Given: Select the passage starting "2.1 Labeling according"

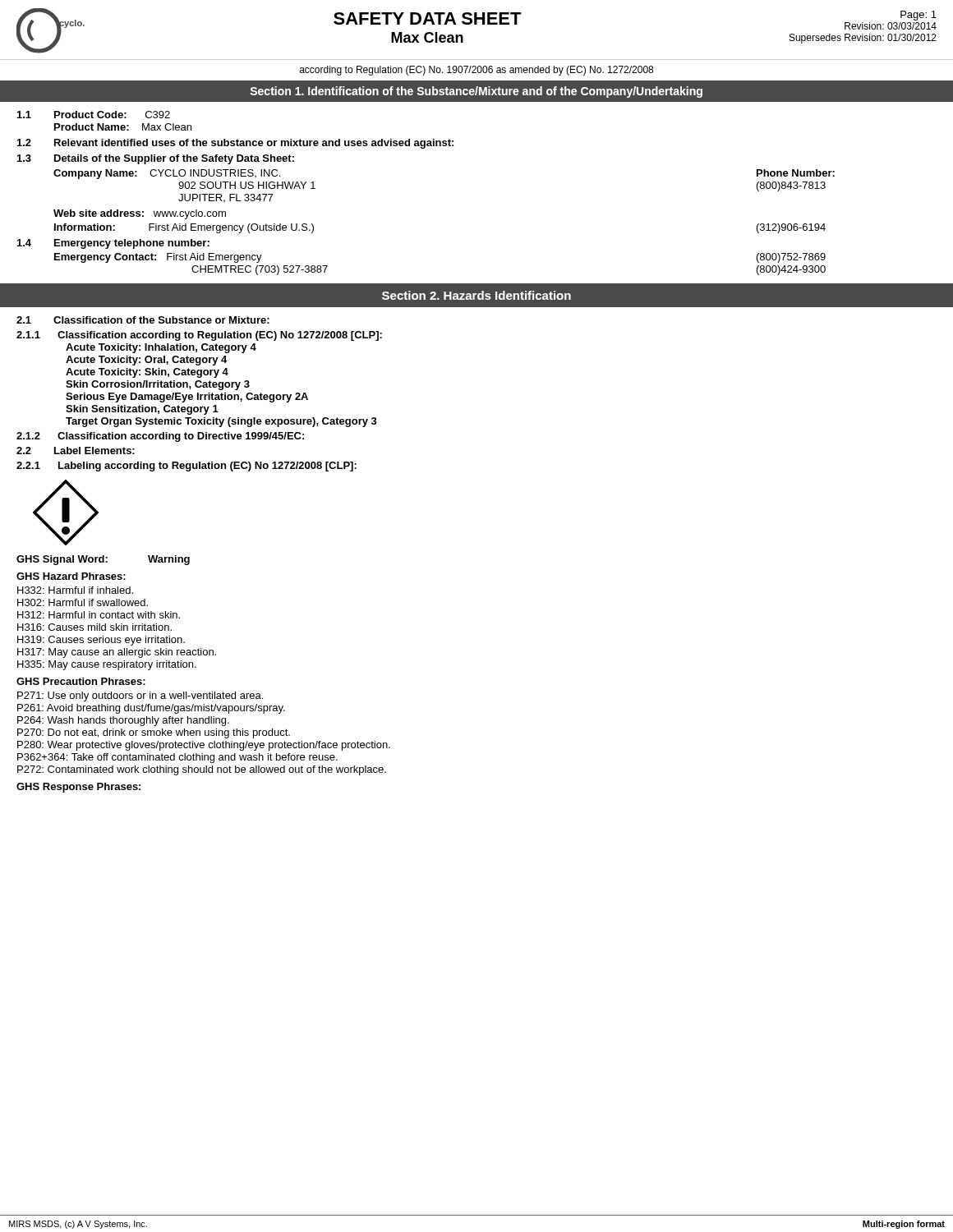Looking at the screenshot, I should coord(187,465).
